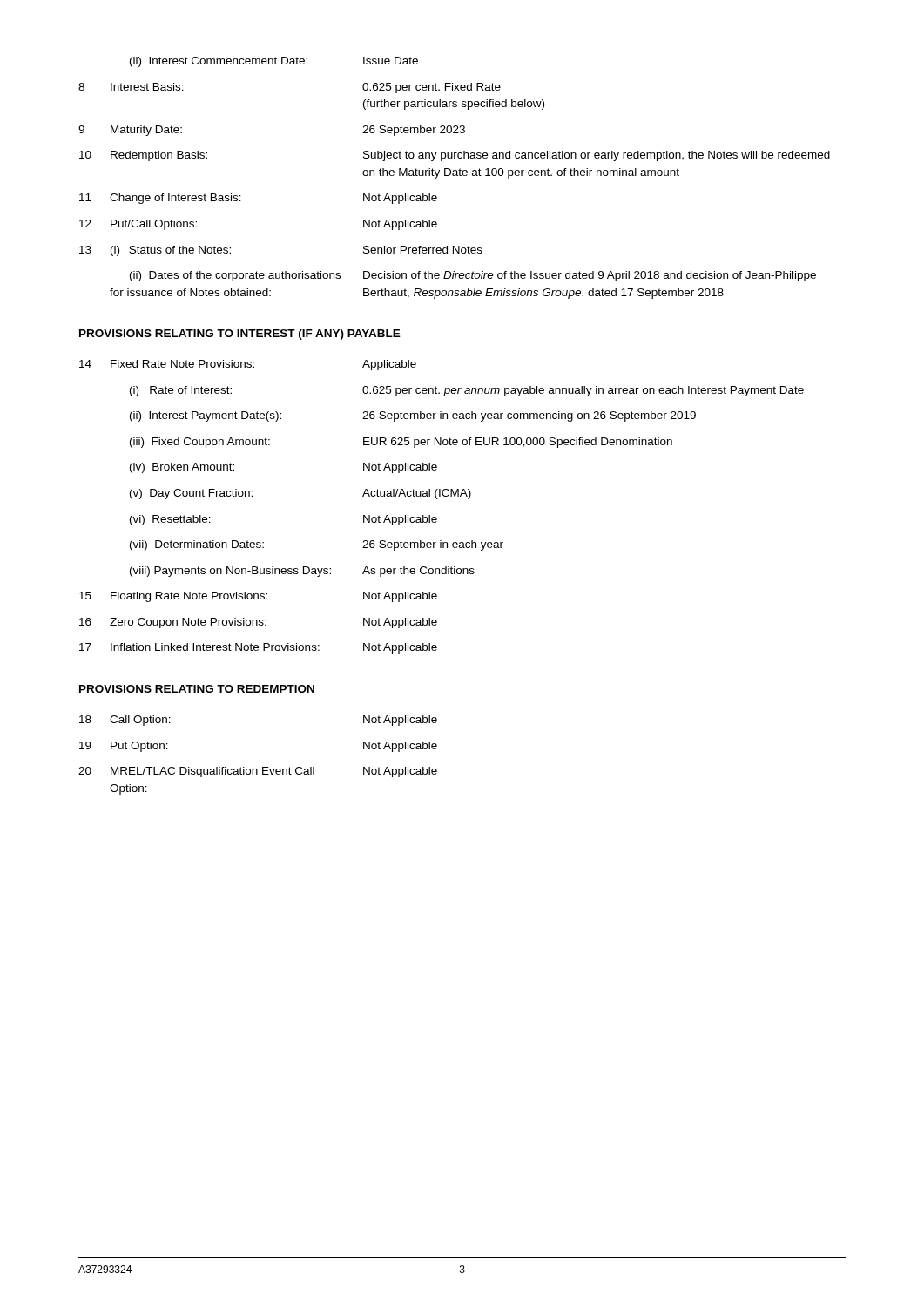This screenshot has width=924, height=1307.
Task: Navigate to the text block starting "PROVISIONS RELATING TO INTEREST"
Action: [x=239, y=333]
